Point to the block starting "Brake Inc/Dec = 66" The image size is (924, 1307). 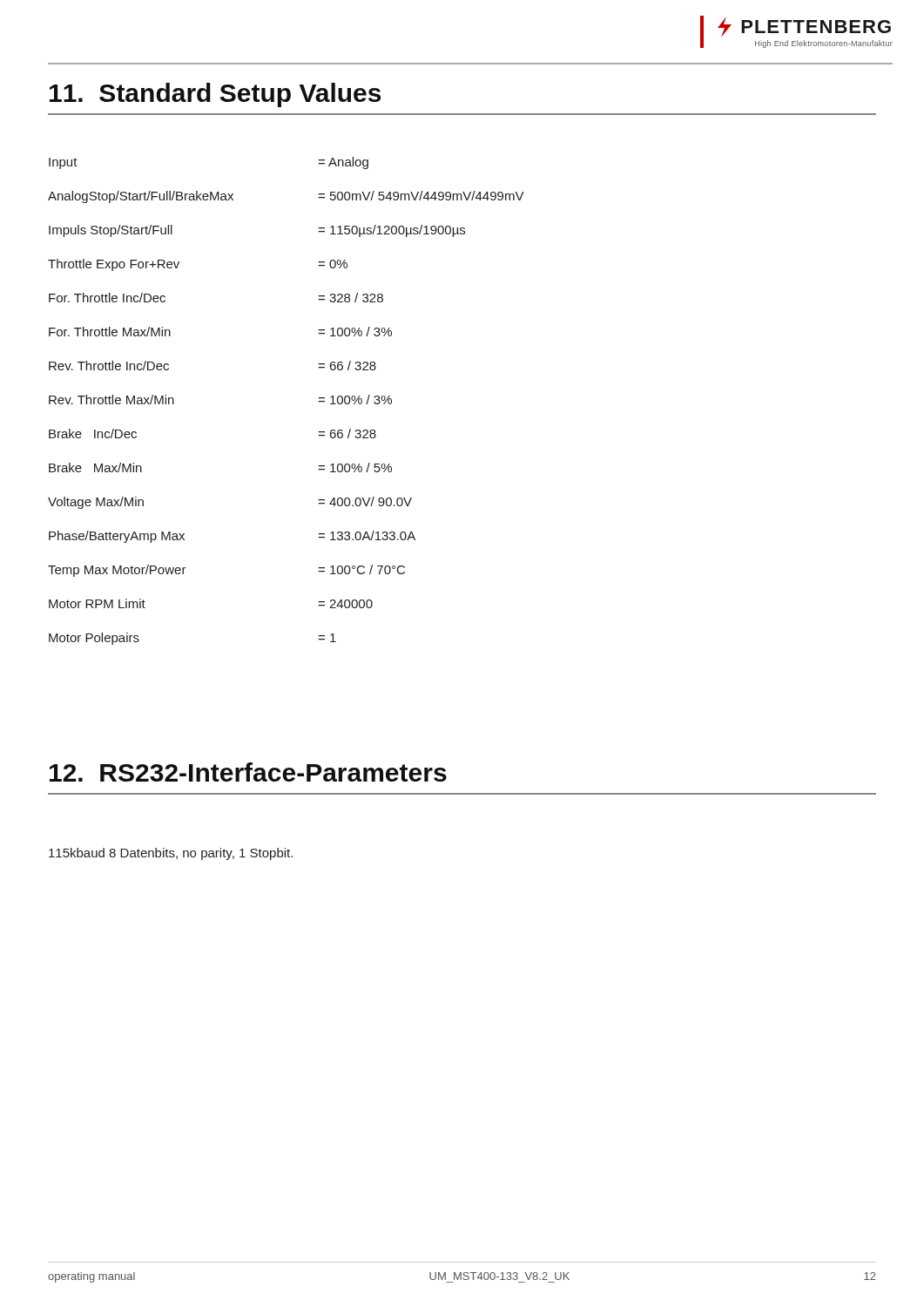[x=69, y=433]
